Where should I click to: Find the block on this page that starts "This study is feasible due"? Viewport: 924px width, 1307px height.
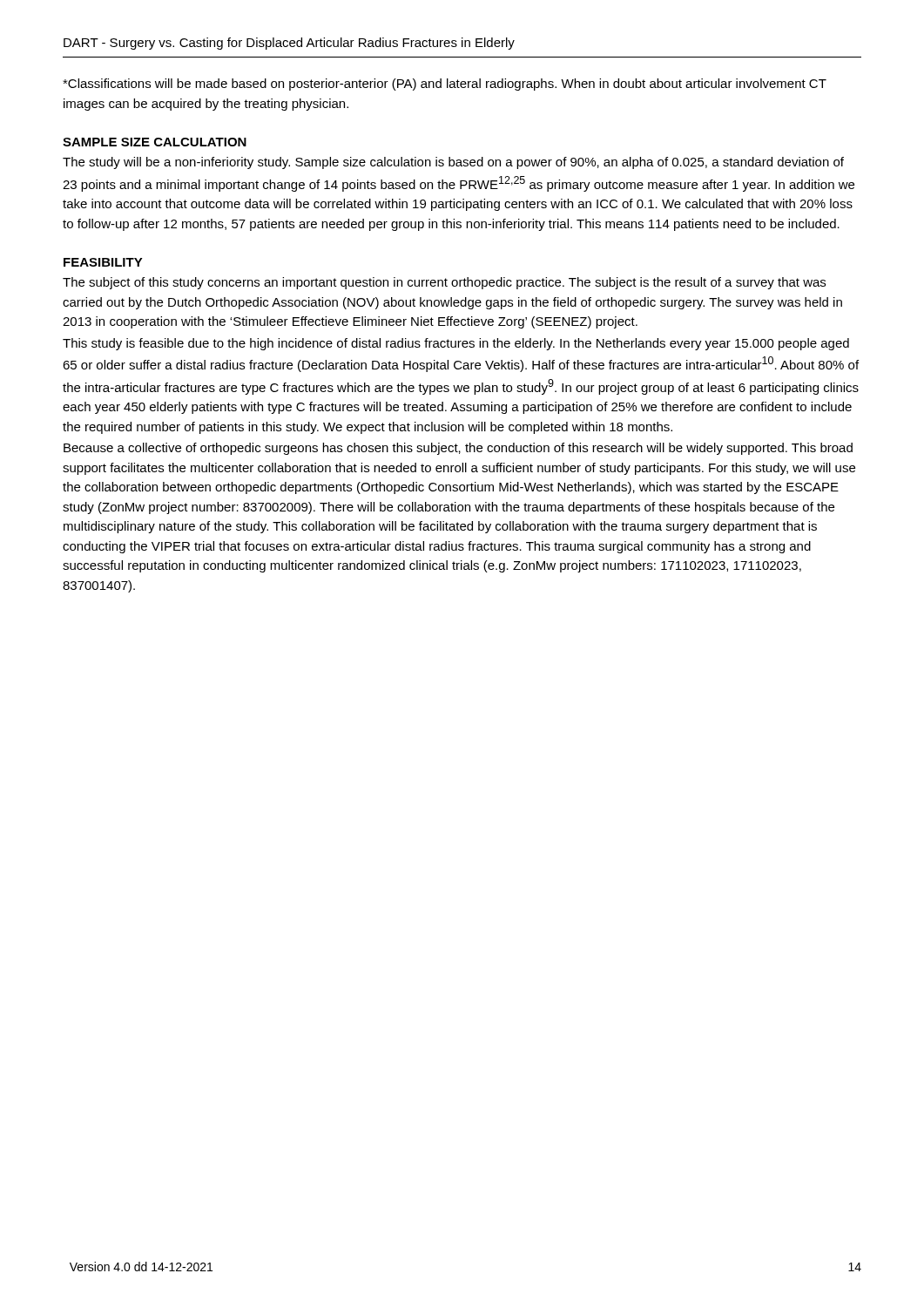(x=462, y=385)
